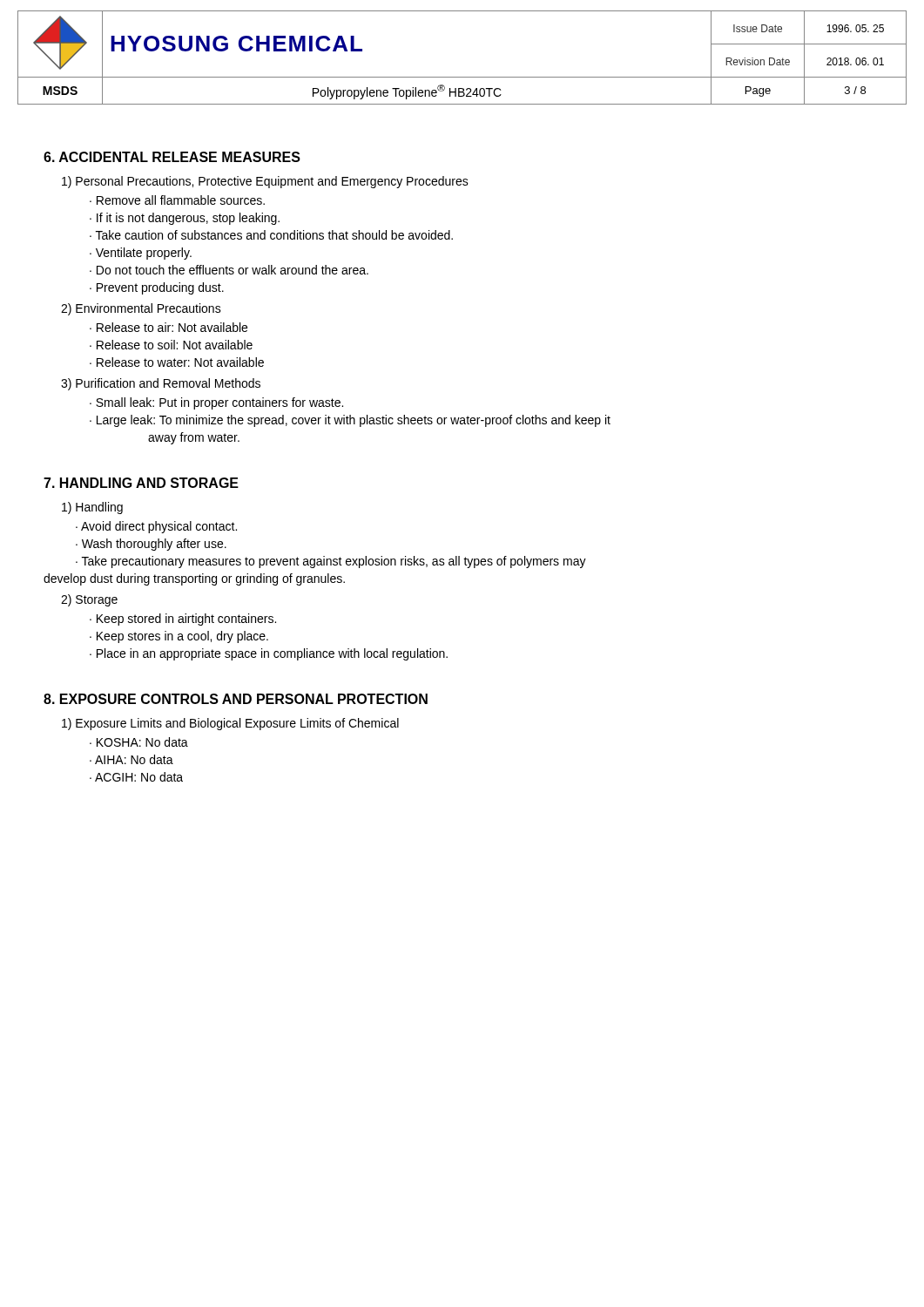Point to the passage starting "· Avoid direct physical"
Screen dimensions: 1307x924
(x=156, y=526)
